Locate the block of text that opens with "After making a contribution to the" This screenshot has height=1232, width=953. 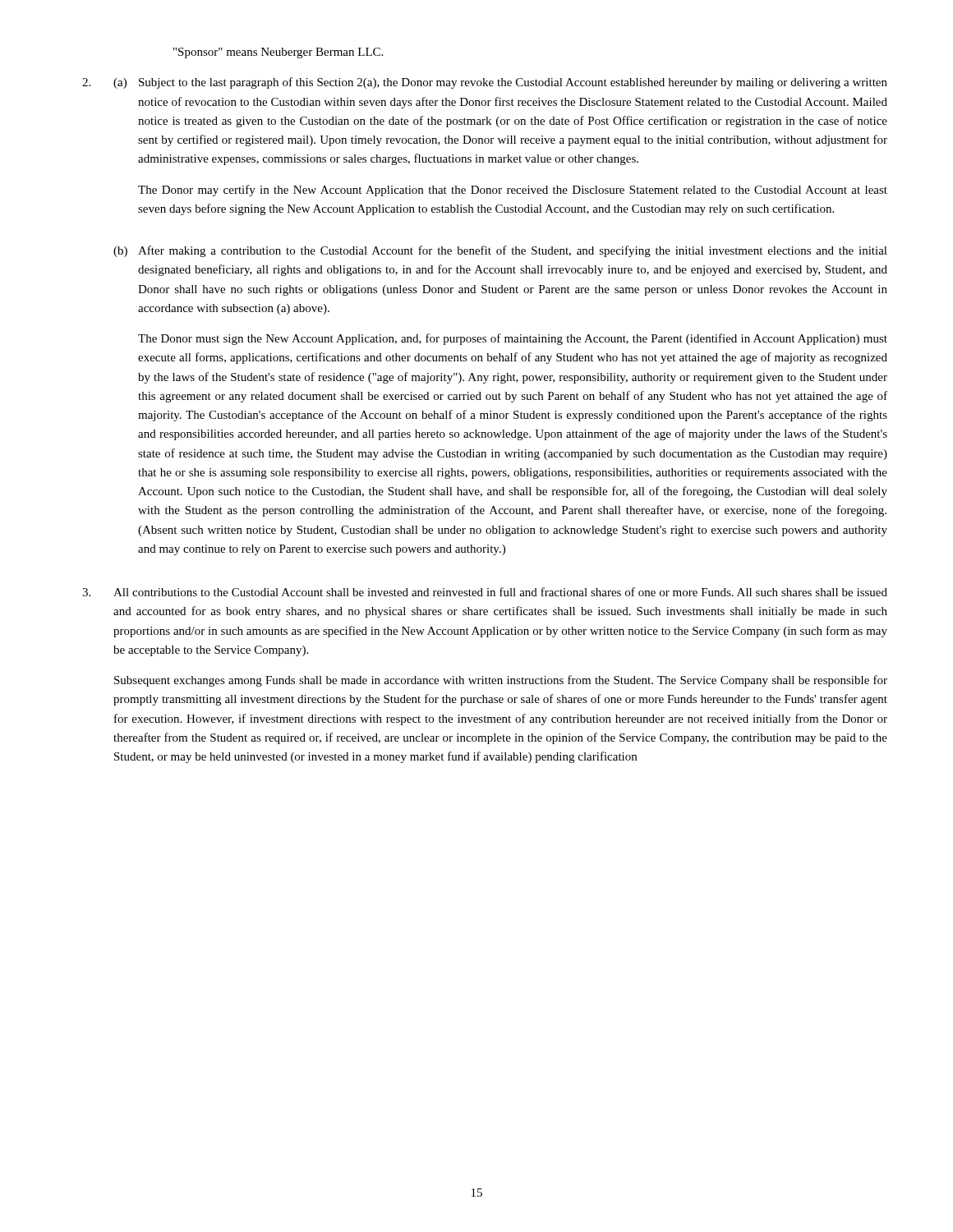click(x=513, y=279)
